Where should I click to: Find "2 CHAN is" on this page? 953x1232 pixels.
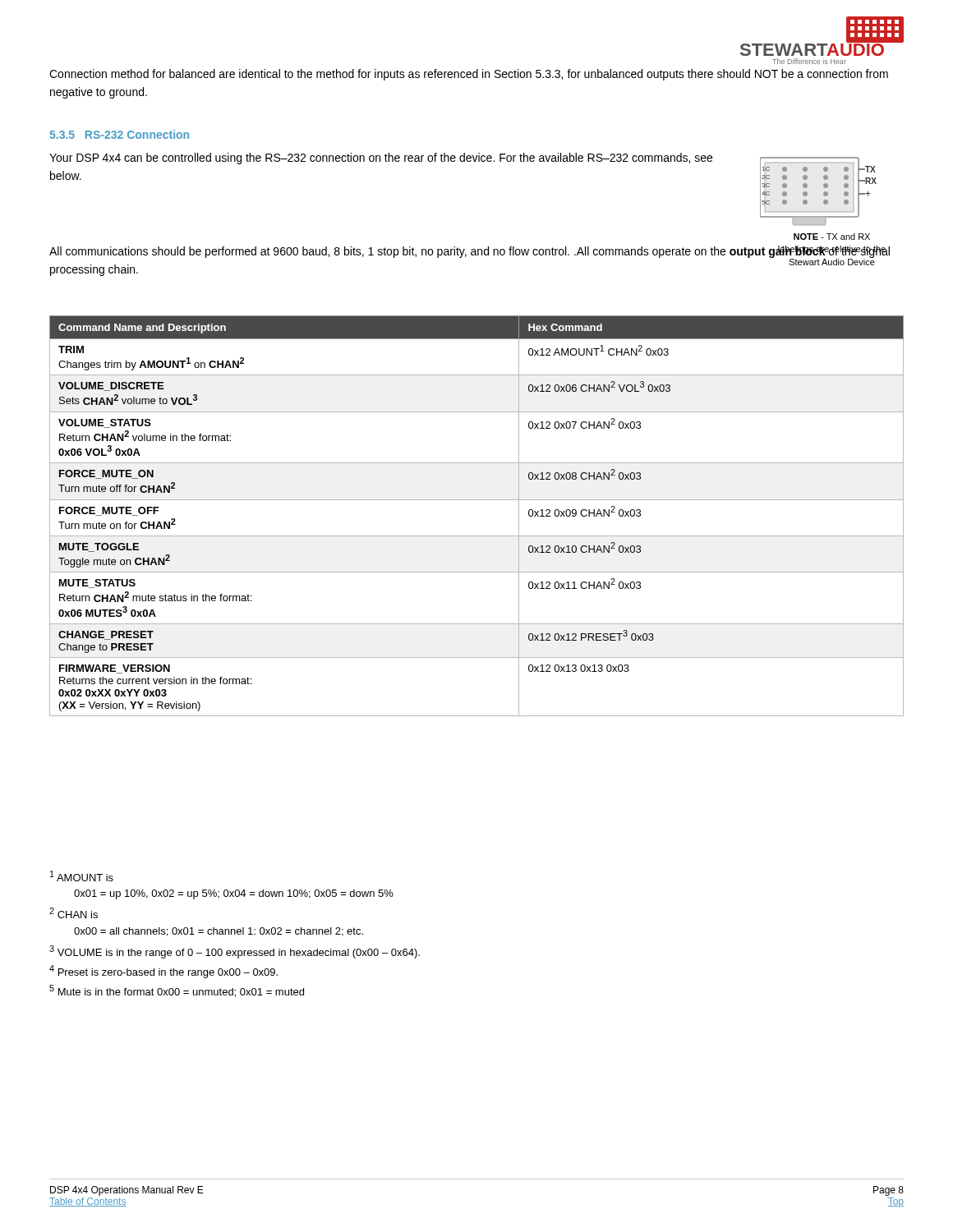(x=74, y=914)
